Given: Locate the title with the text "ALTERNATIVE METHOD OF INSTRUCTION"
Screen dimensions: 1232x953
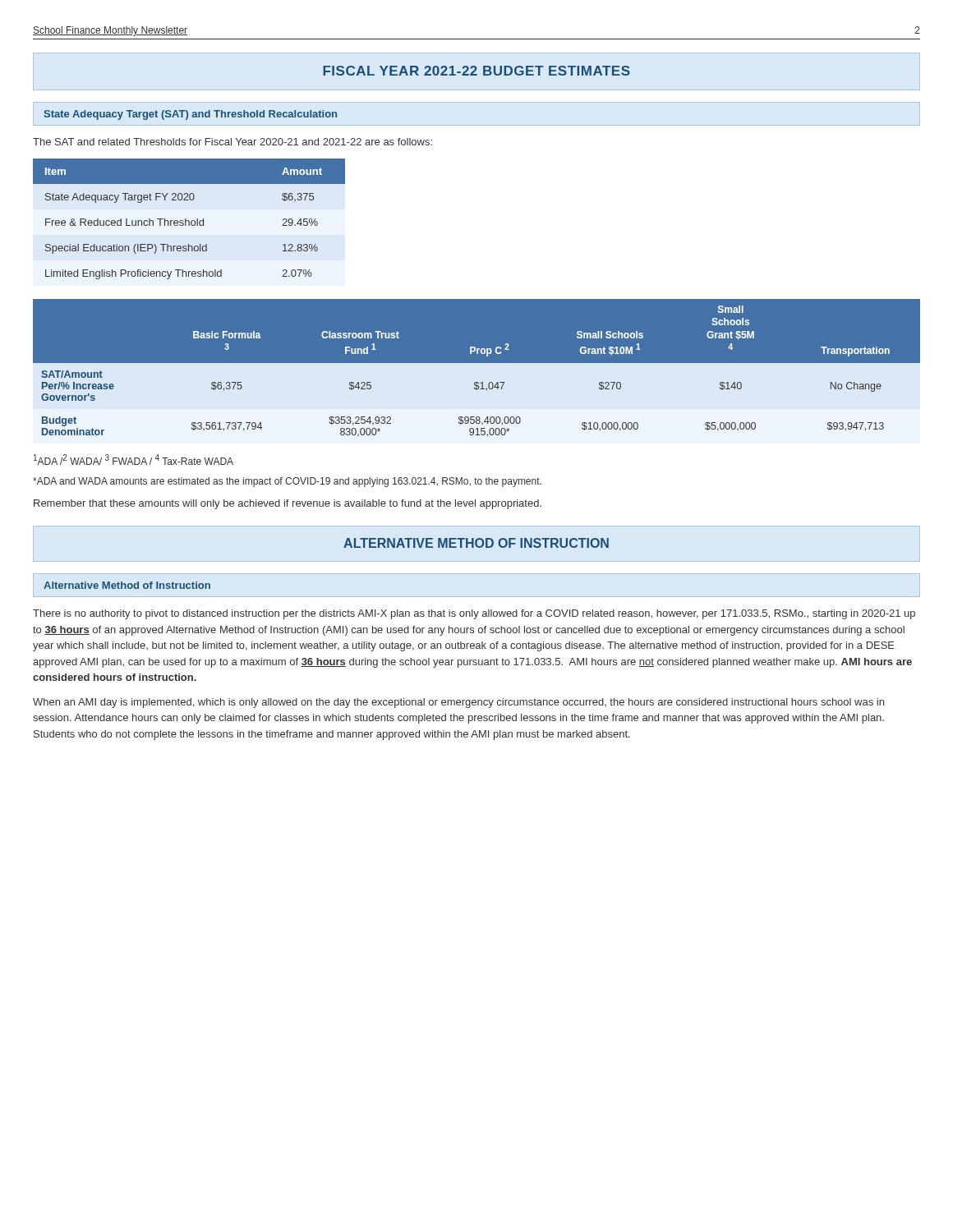Looking at the screenshot, I should pyautogui.click(x=476, y=544).
